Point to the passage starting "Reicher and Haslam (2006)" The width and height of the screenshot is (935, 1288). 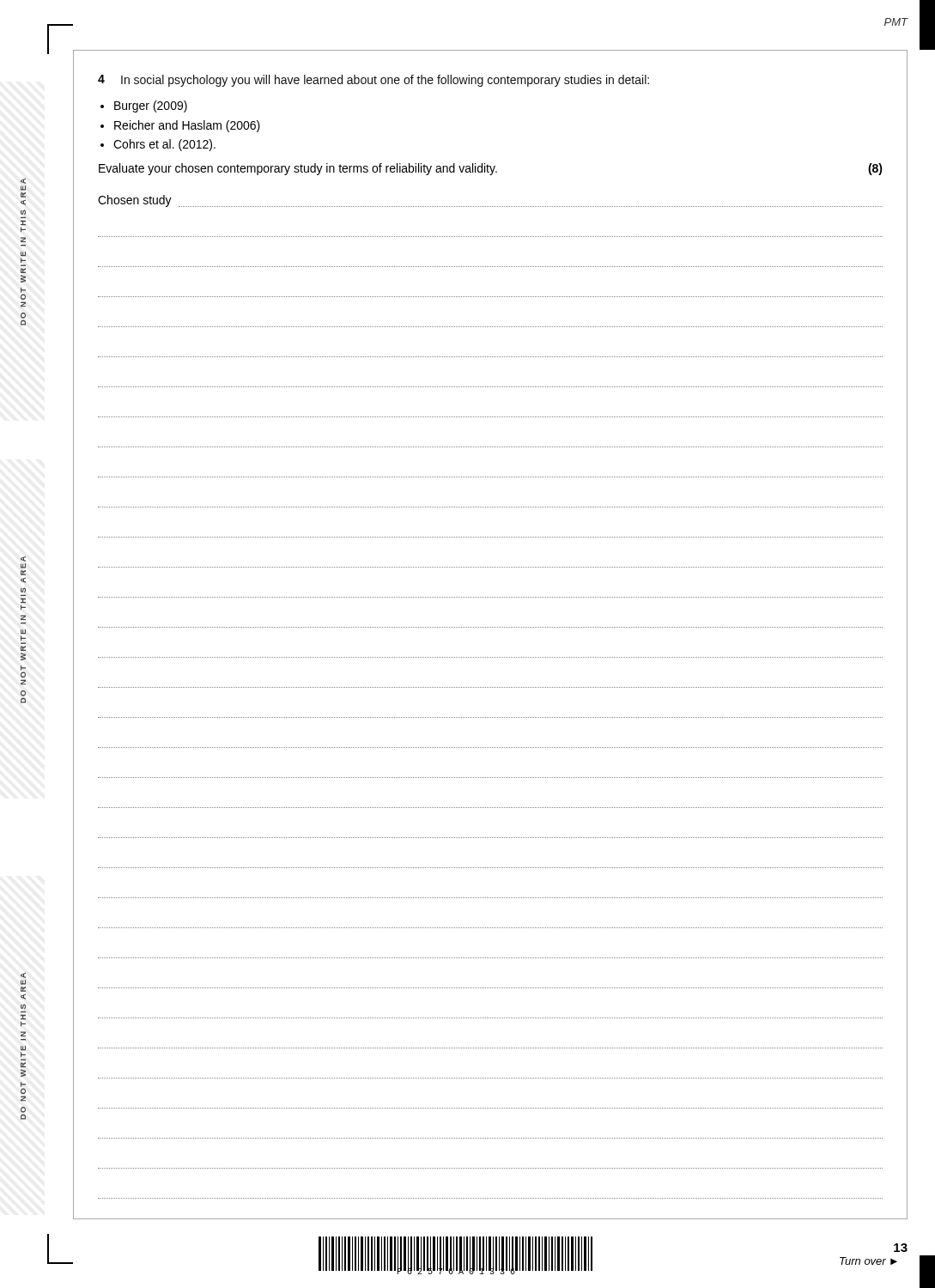click(187, 125)
